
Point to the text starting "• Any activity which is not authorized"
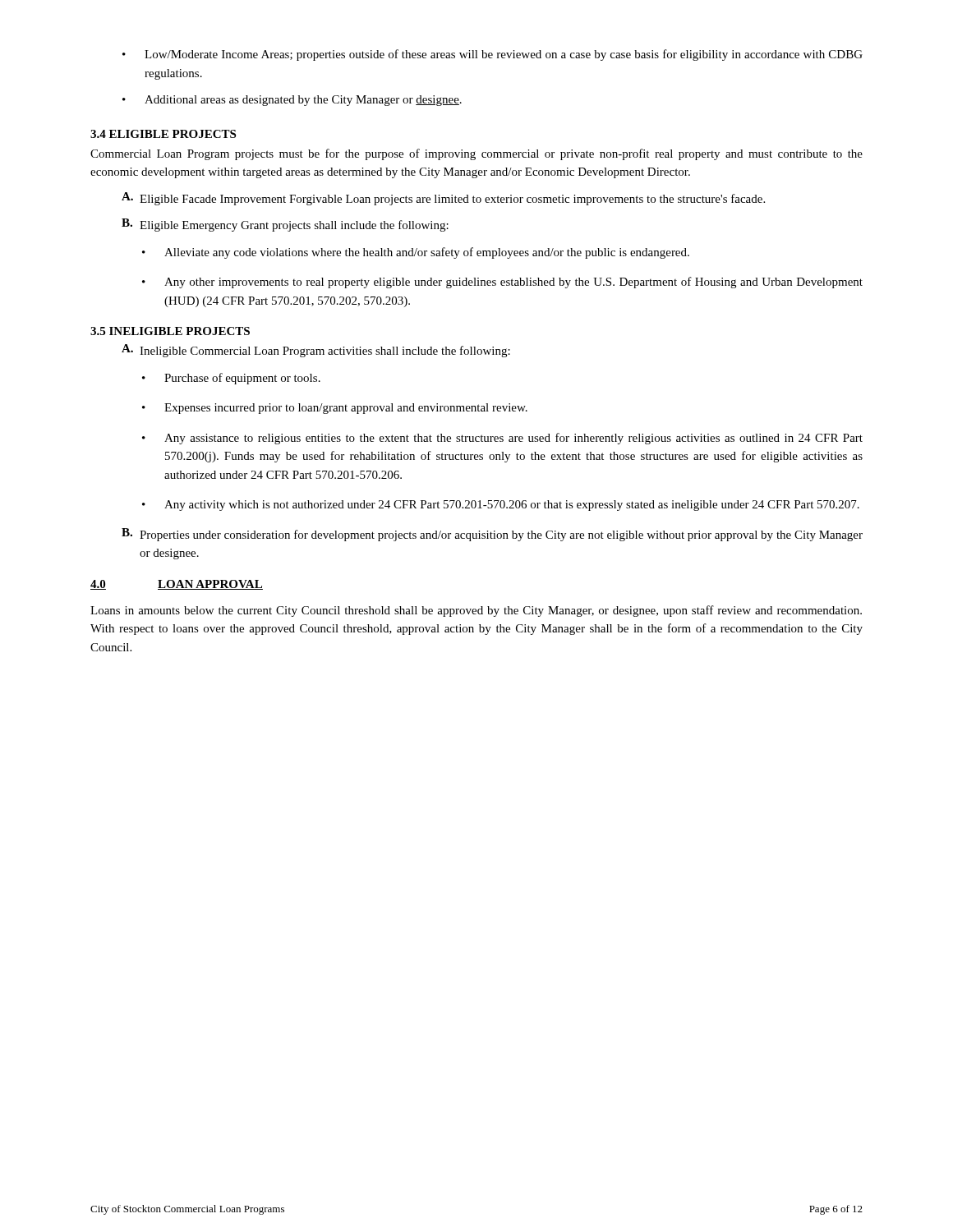(502, 505)
